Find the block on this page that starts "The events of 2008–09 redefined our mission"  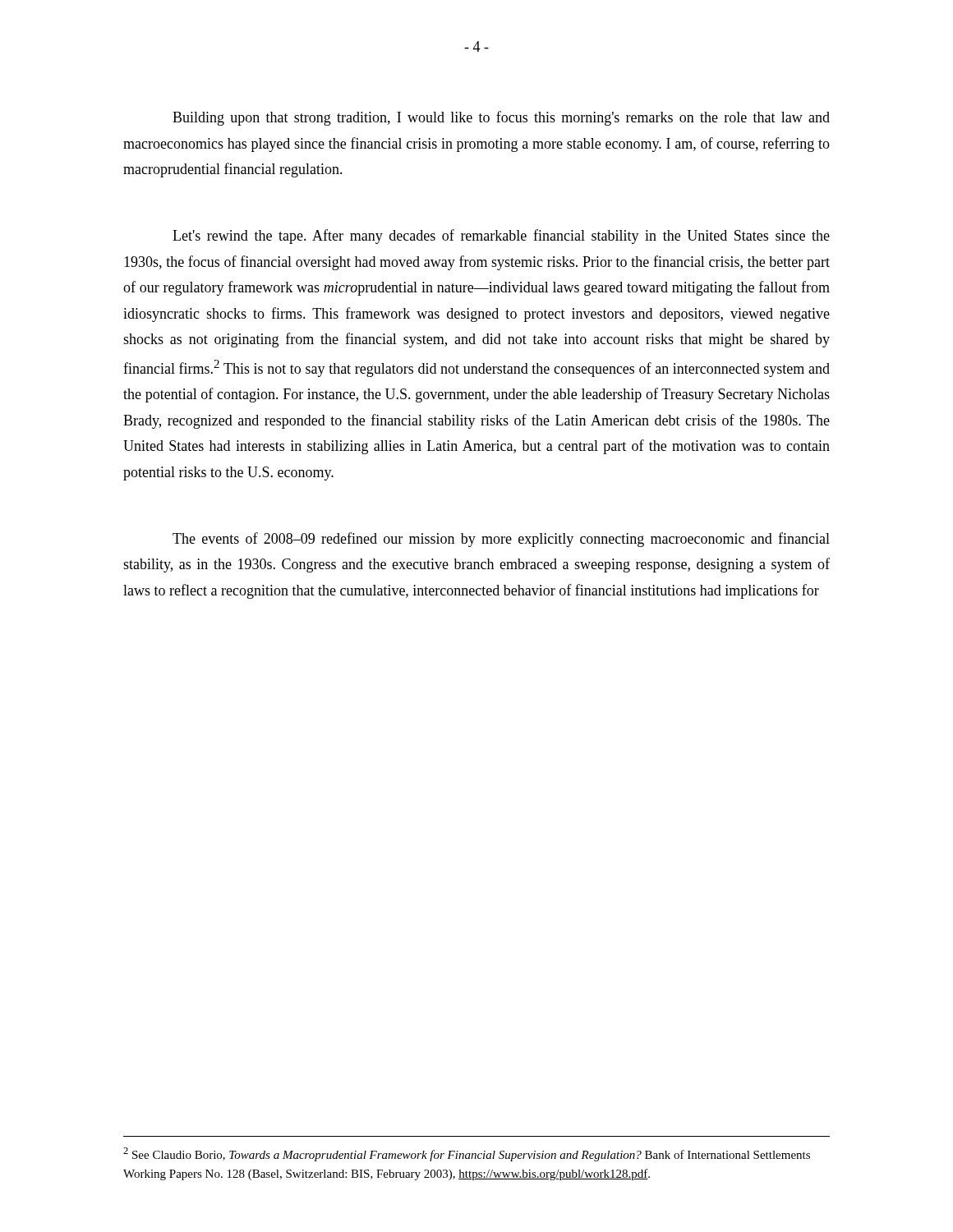pyautogui.click(x=476, y=564)
